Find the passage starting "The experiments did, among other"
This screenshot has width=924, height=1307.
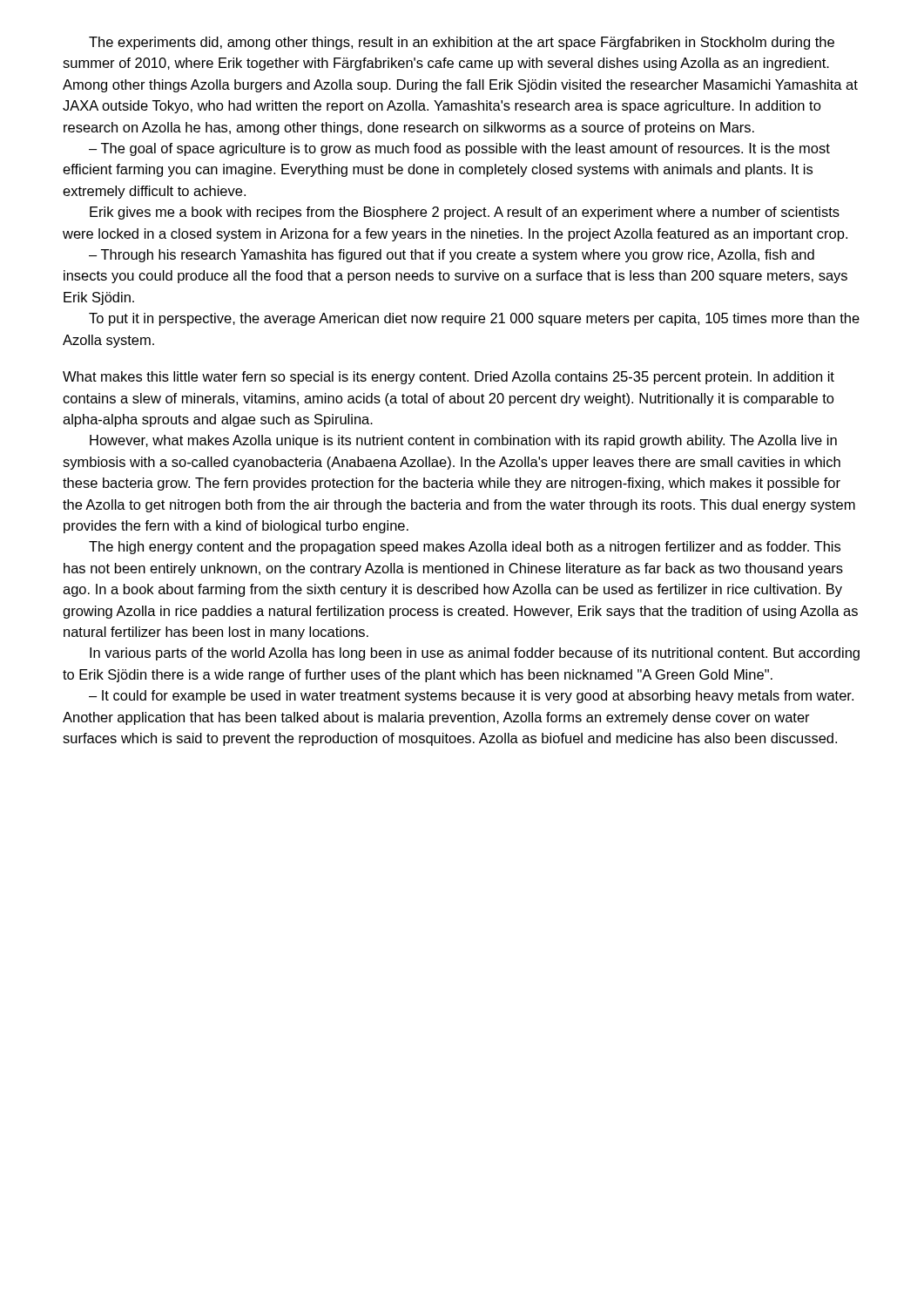(x=462, y=85)
